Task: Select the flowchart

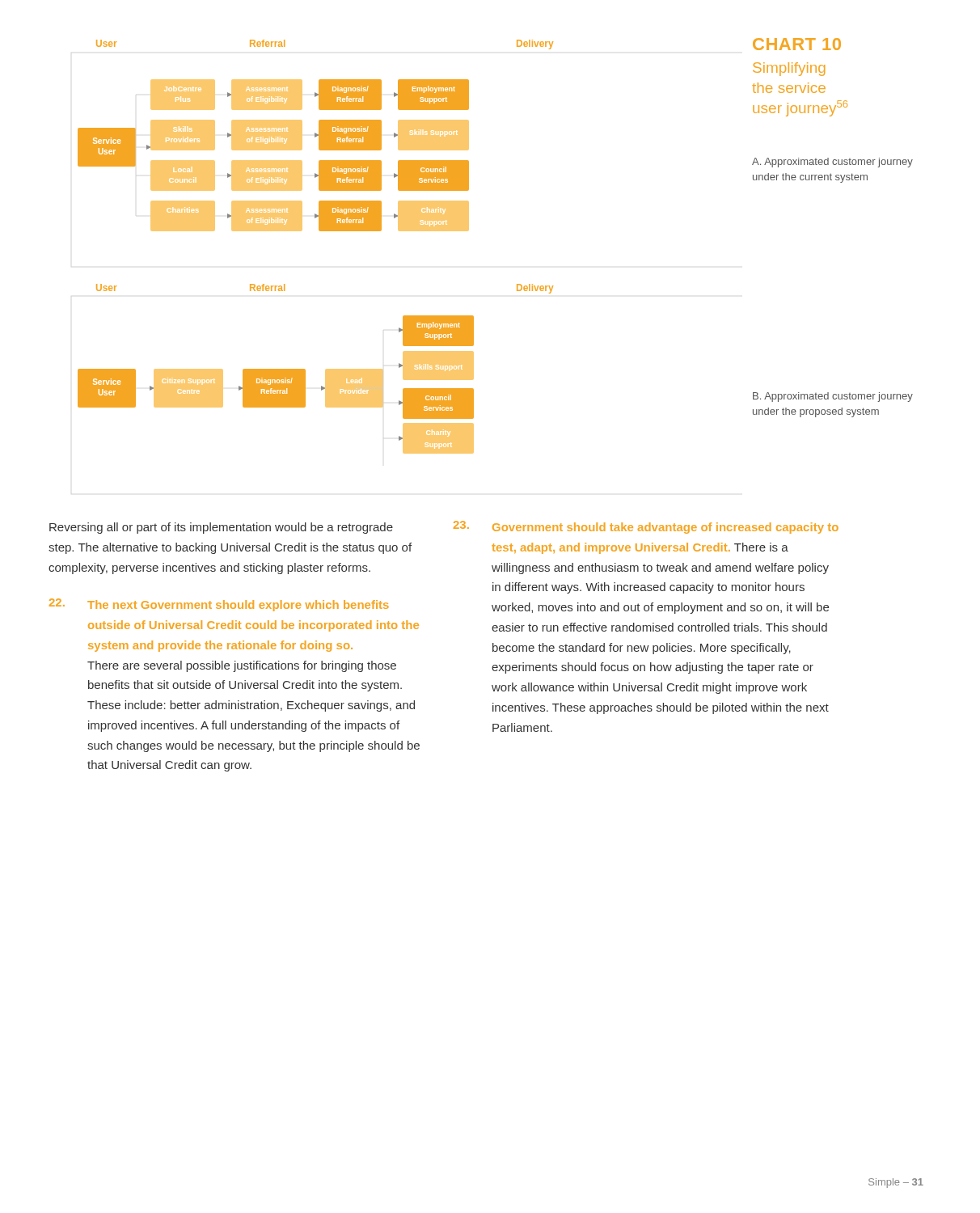Action: coord(395,273)
